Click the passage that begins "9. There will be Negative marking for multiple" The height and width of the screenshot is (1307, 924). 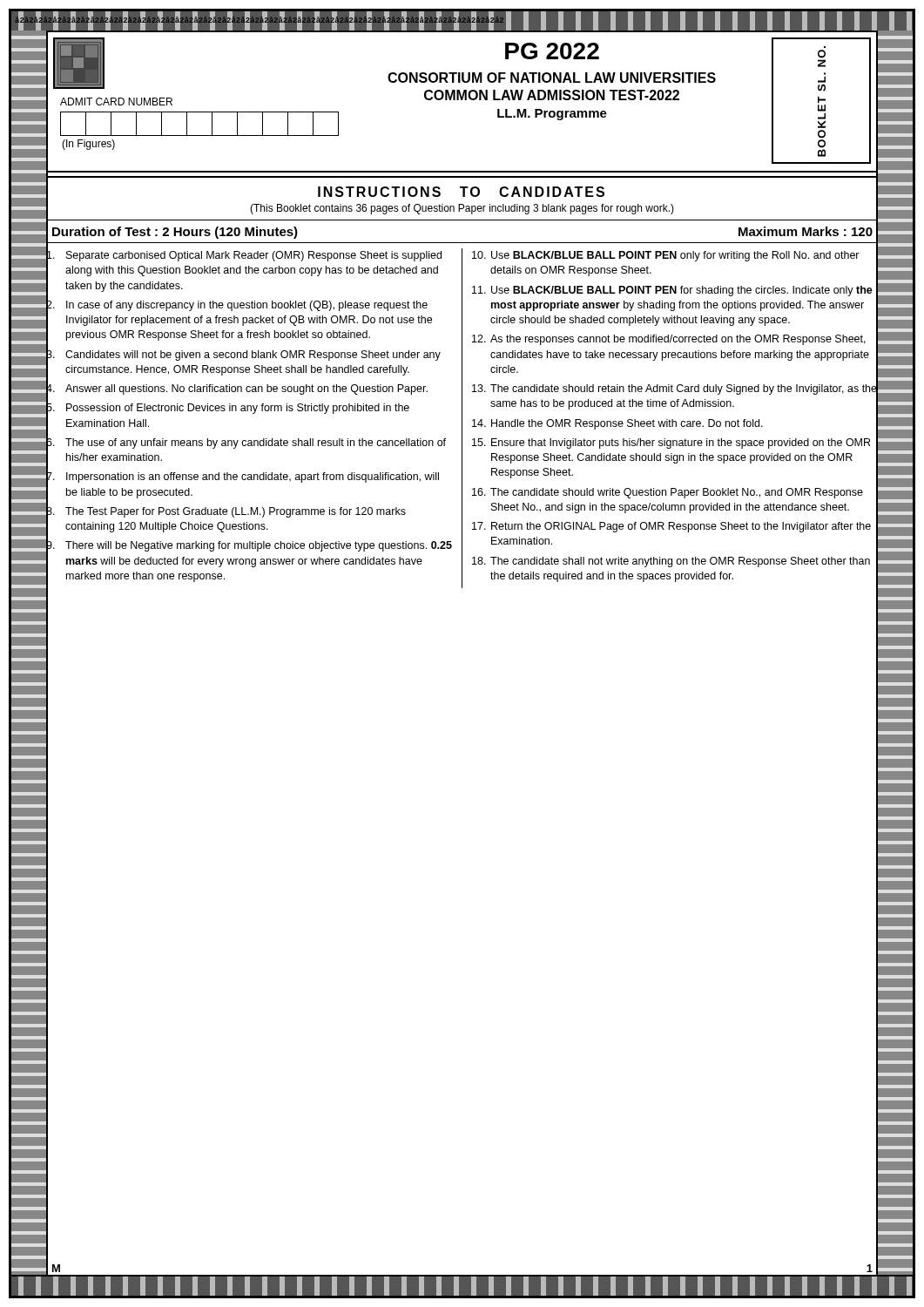click(250, 561)
